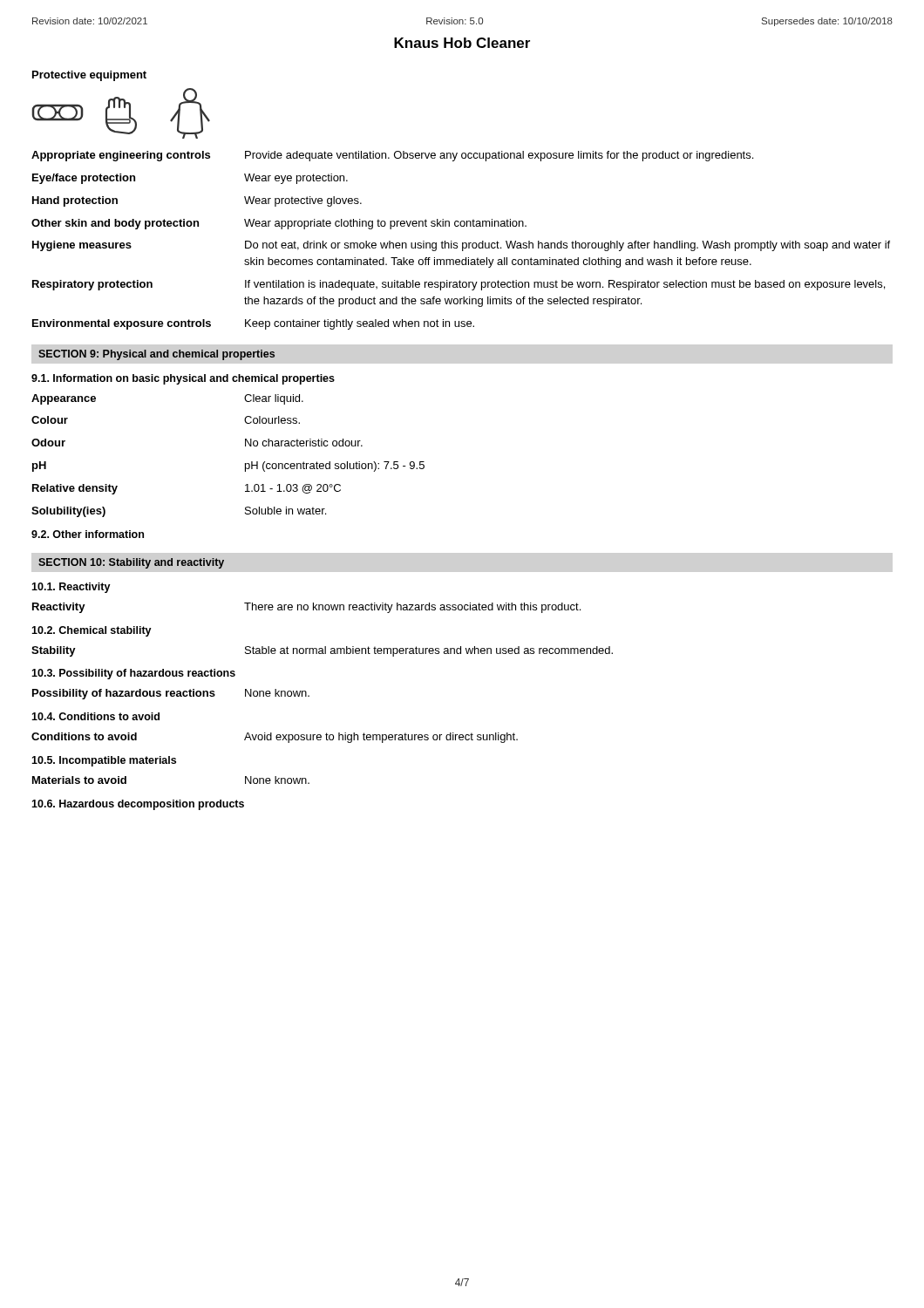Viewport: 924px width, 1308px height.
Task: Locate the text "Odour No characteristic odour."
Action: coord(50,442)
